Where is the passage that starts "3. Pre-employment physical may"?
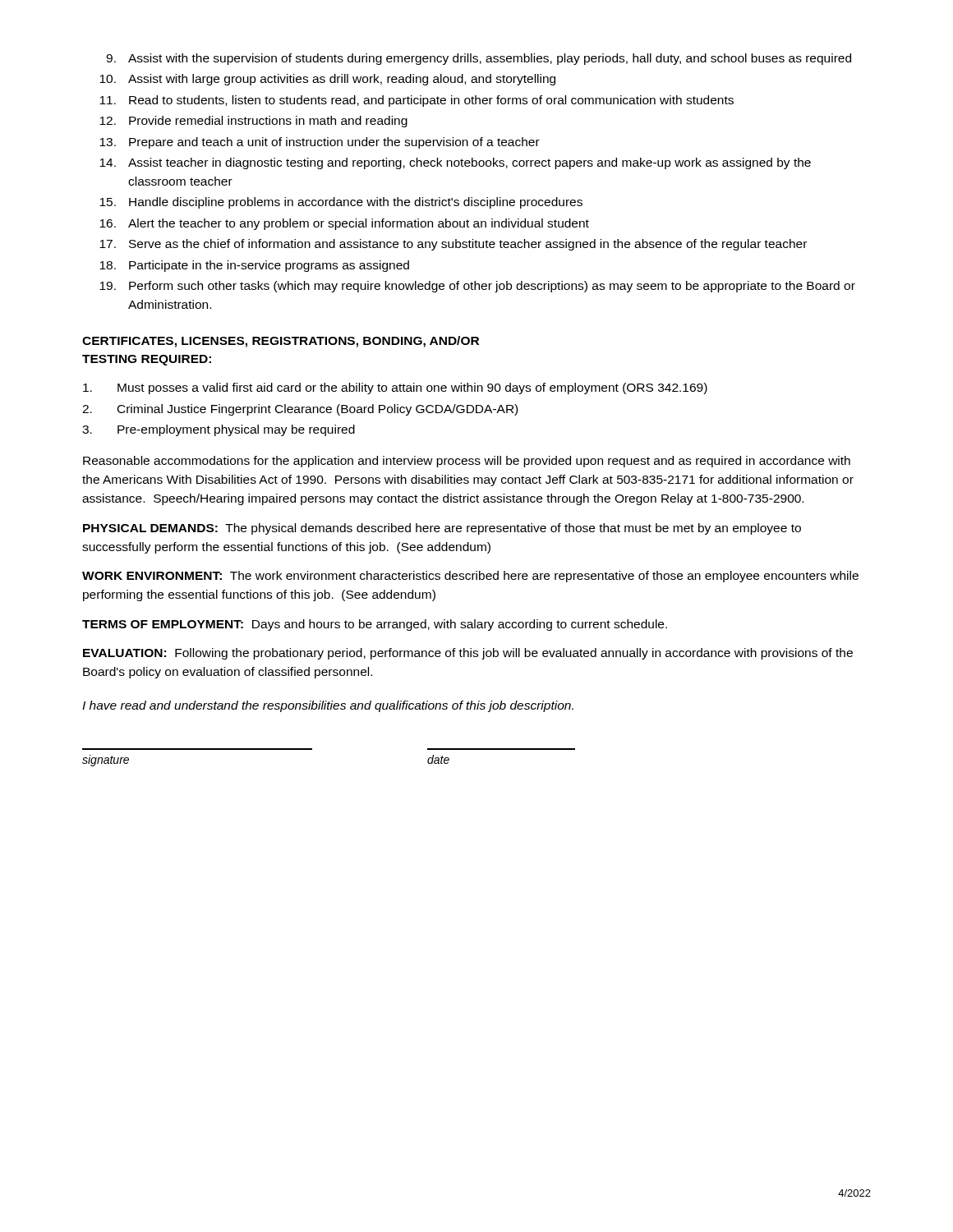Image resolution: width=953 pixels, height=1232 pixels. coord(219,430)
